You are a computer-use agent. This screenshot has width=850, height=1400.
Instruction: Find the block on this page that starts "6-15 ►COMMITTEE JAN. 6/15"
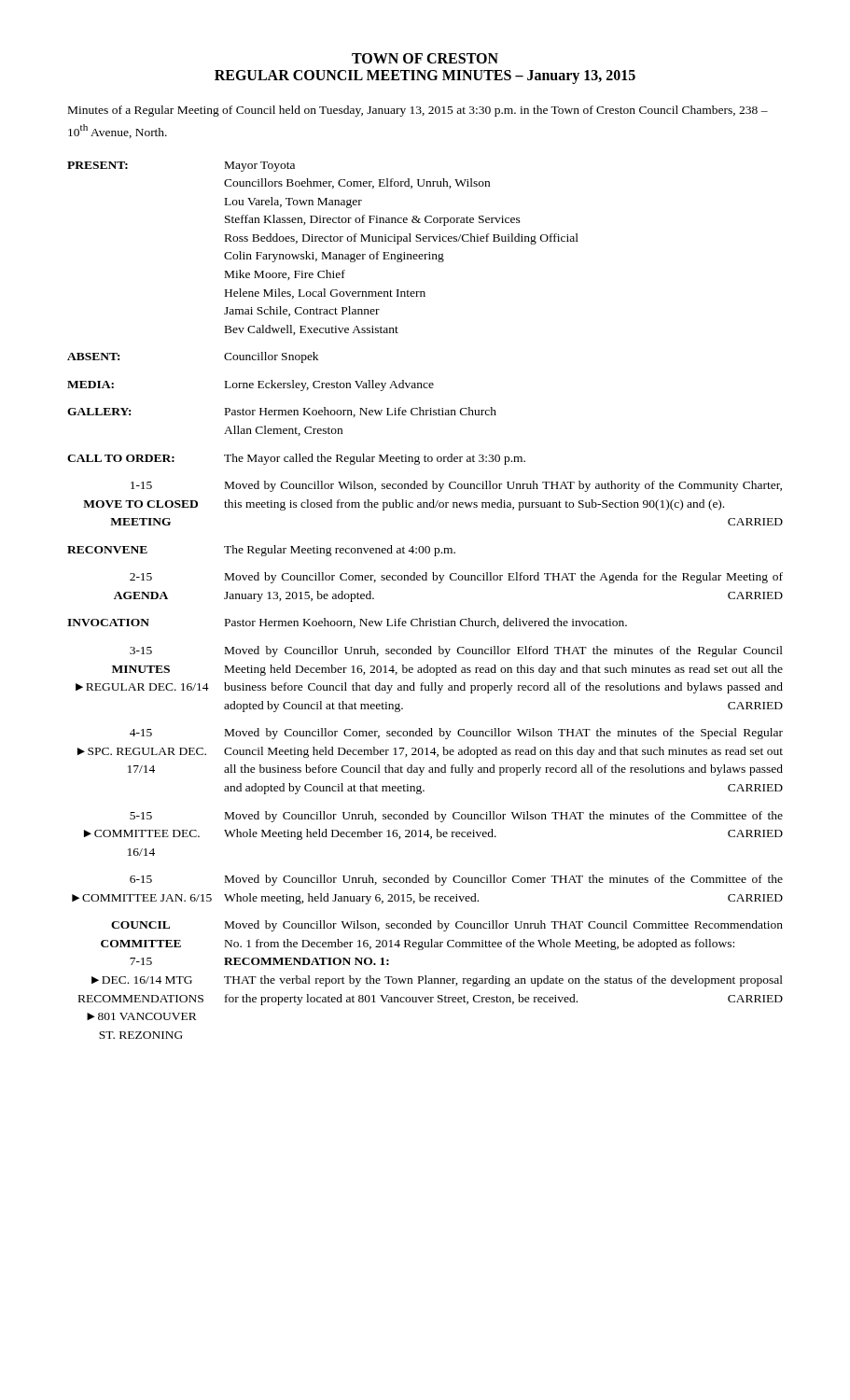pos(425,888)
